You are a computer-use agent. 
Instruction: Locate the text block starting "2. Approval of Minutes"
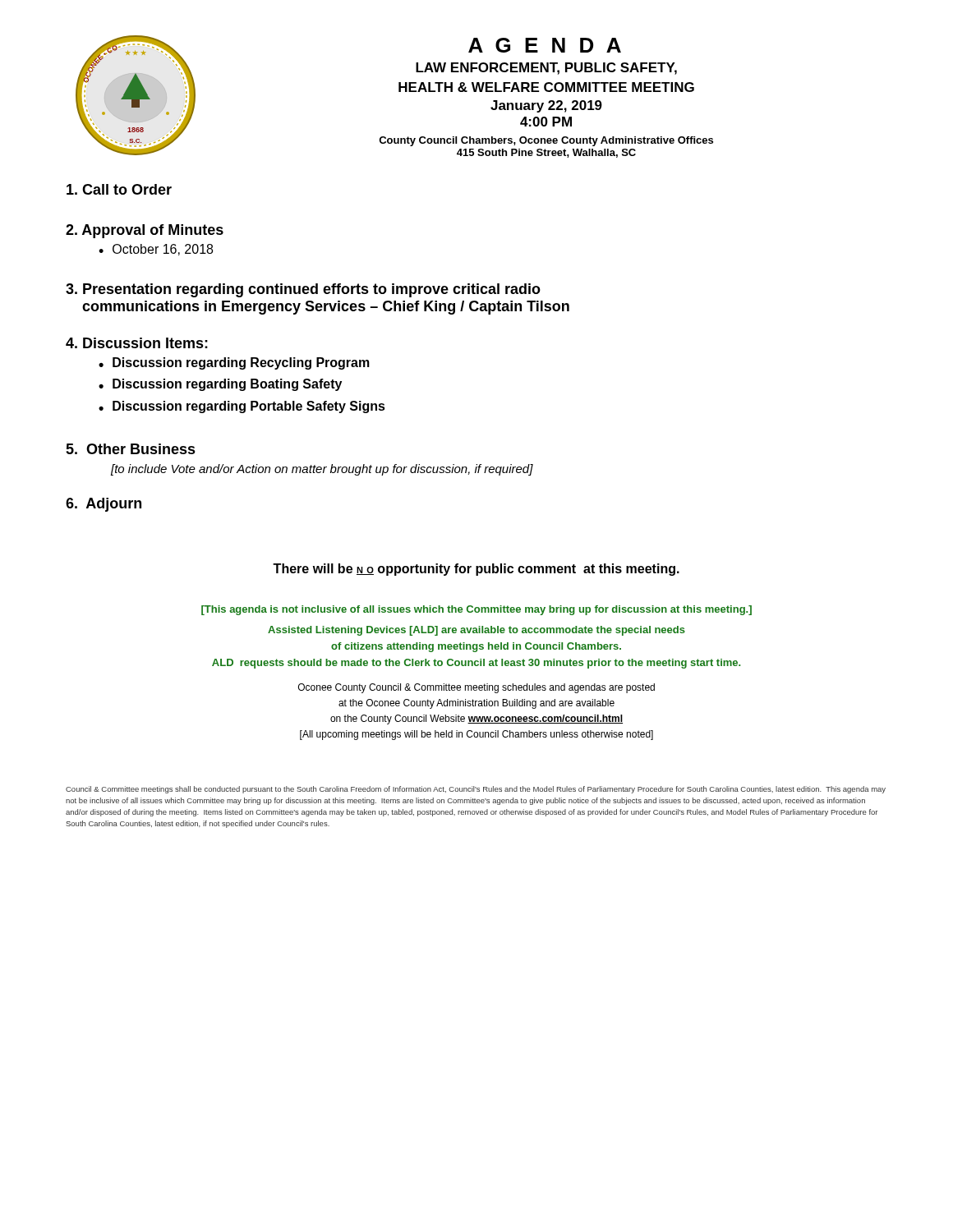(145, 230)
